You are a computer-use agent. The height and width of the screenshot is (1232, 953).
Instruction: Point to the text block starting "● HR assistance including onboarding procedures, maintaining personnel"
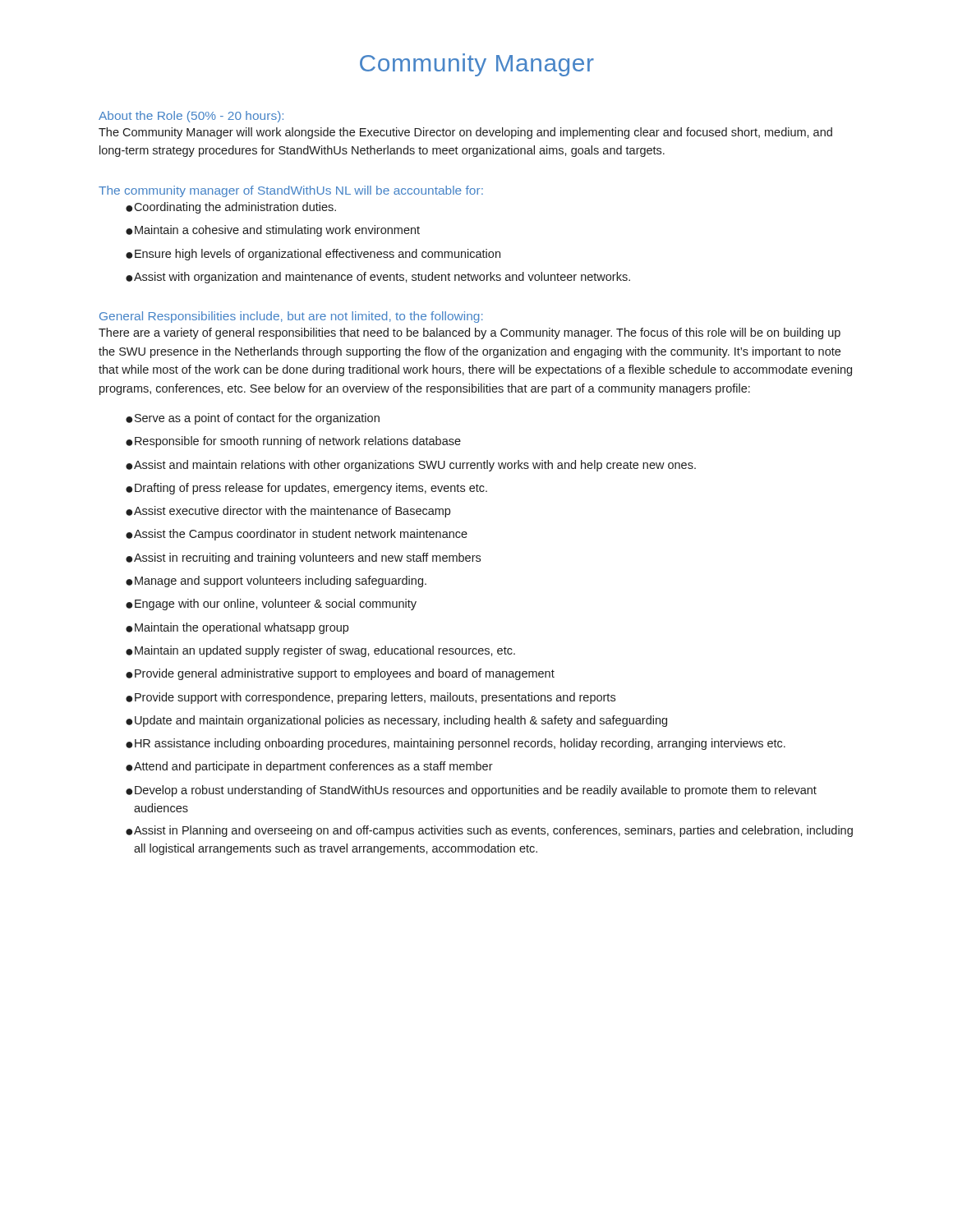click(x=476, y=744)
